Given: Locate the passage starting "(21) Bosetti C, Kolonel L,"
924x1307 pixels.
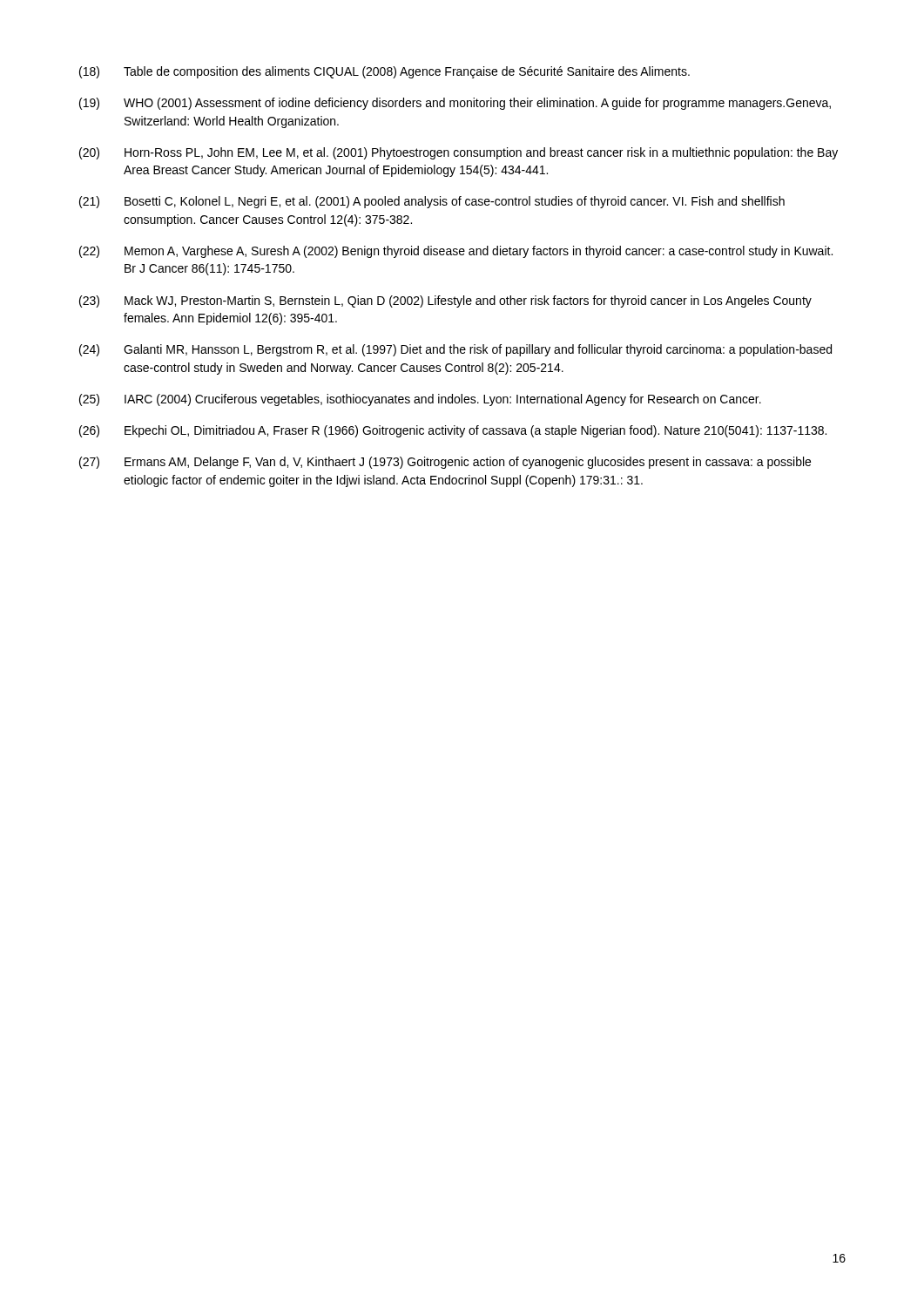Looking at the screenshot, I should 462,211.
